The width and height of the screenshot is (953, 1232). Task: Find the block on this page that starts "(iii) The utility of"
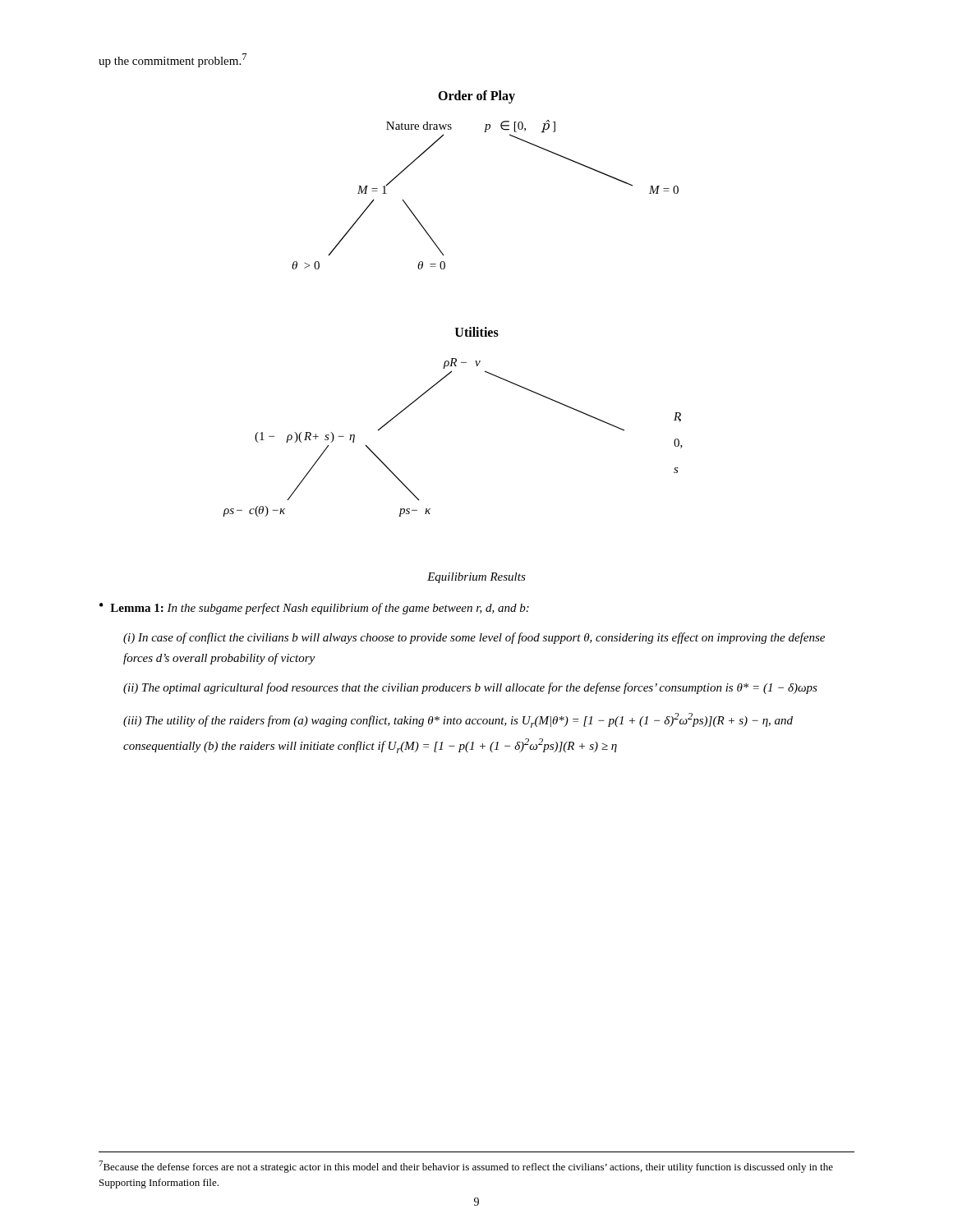pos(458,733)
